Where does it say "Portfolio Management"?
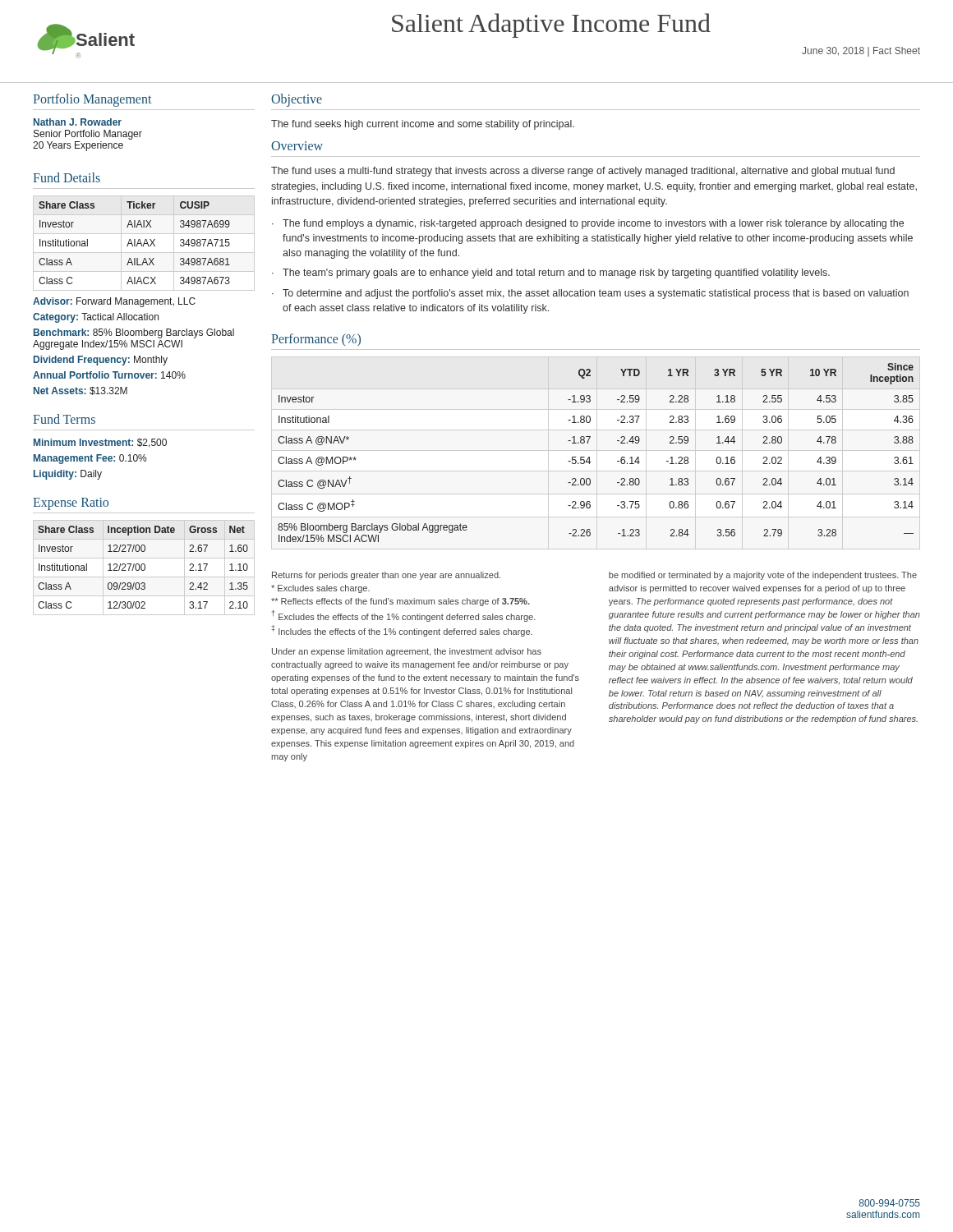Screen dimensions: 1232x953 coord(92,99)
